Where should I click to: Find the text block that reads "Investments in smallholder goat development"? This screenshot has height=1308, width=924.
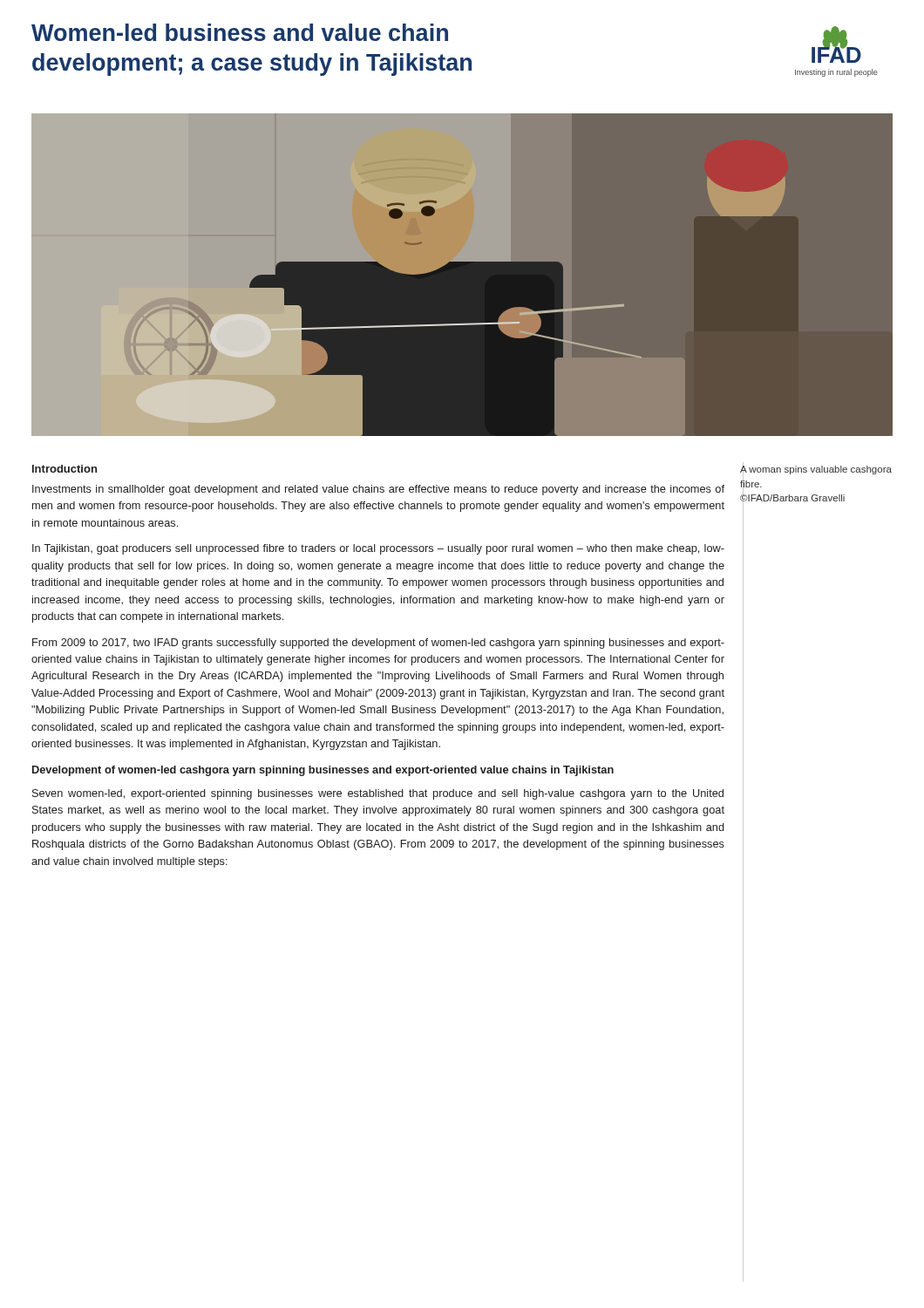378,506
